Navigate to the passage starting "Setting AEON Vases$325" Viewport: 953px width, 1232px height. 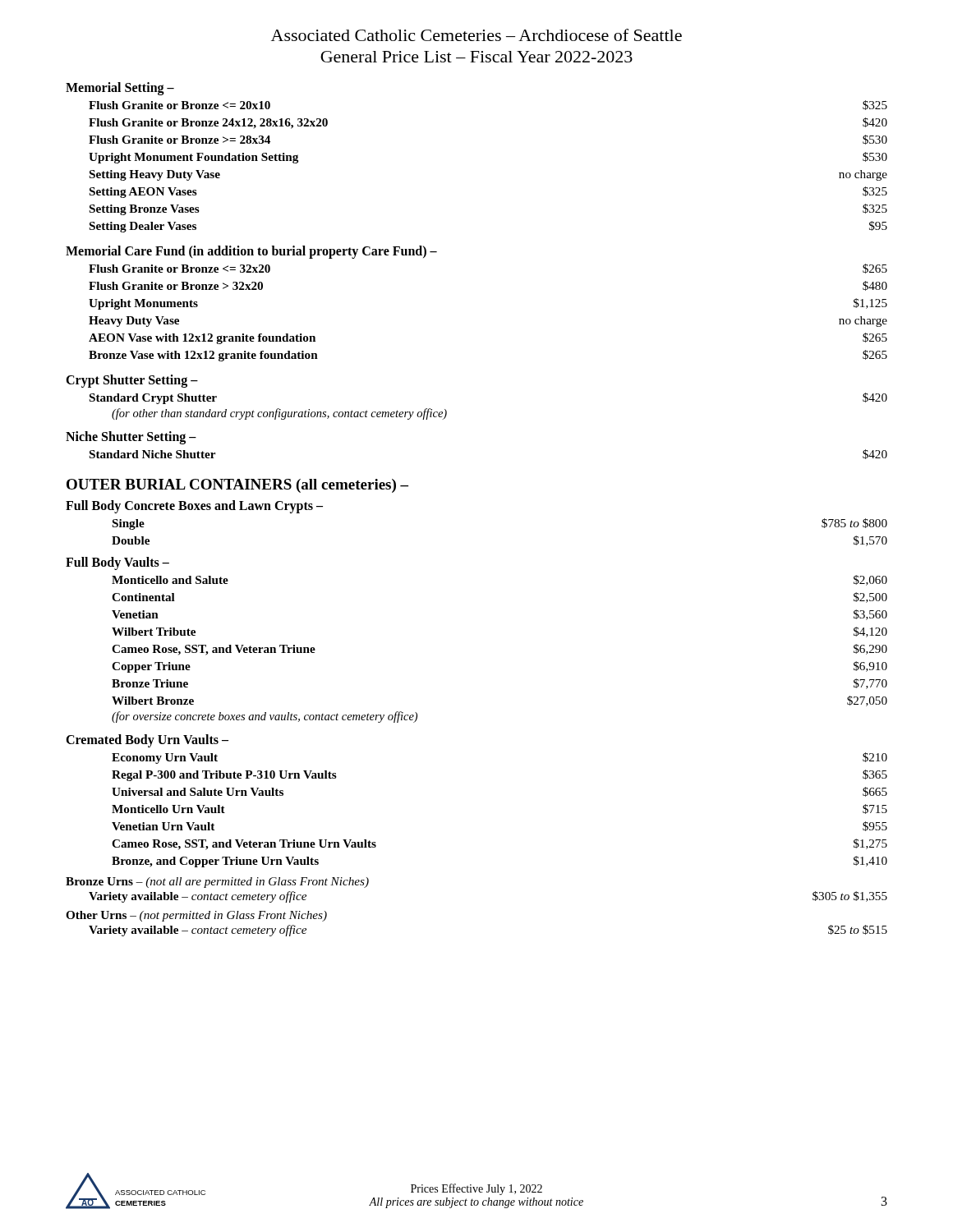point(136,193)
